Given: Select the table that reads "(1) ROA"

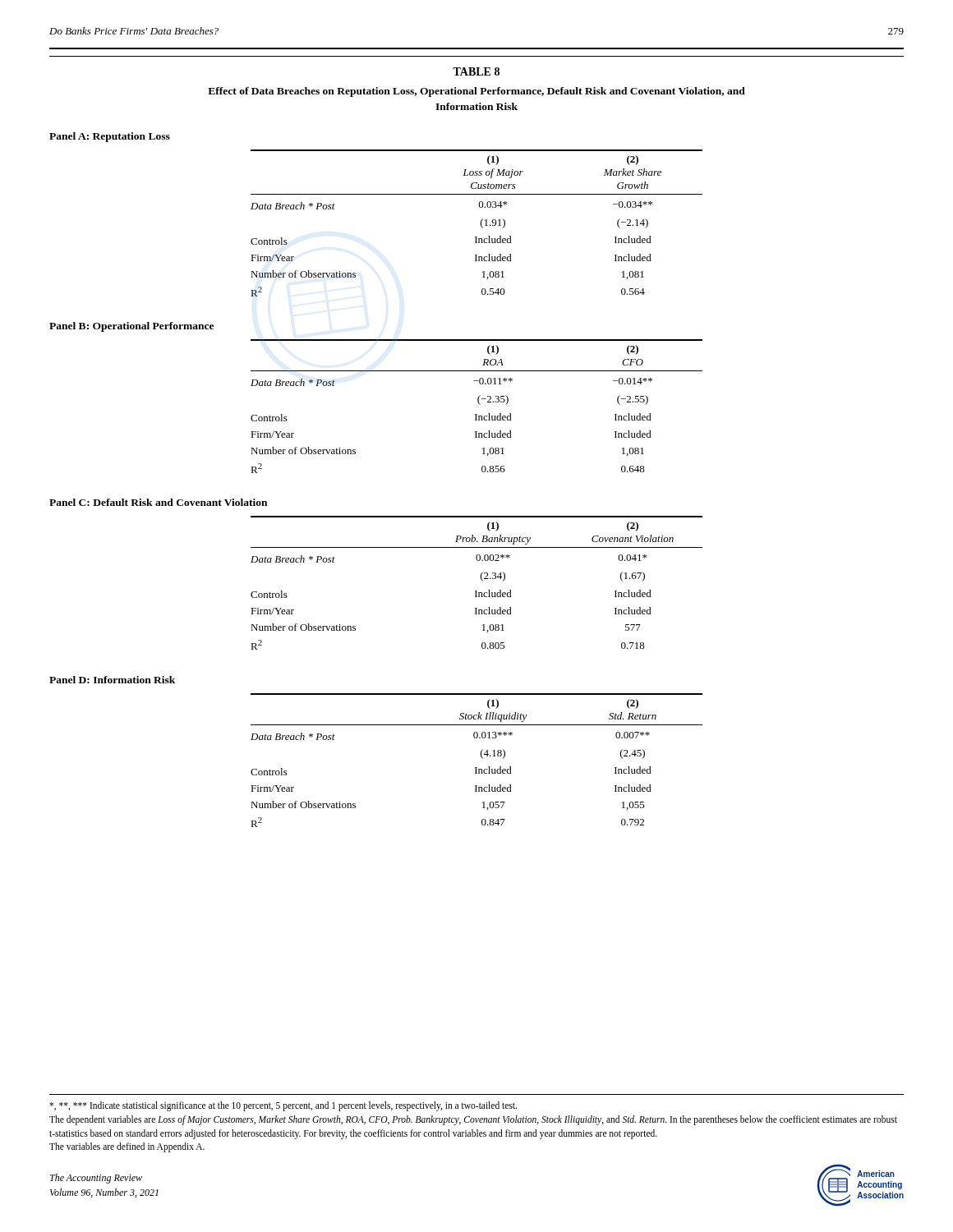Looking at the screenshot, I should click(476, 409).
